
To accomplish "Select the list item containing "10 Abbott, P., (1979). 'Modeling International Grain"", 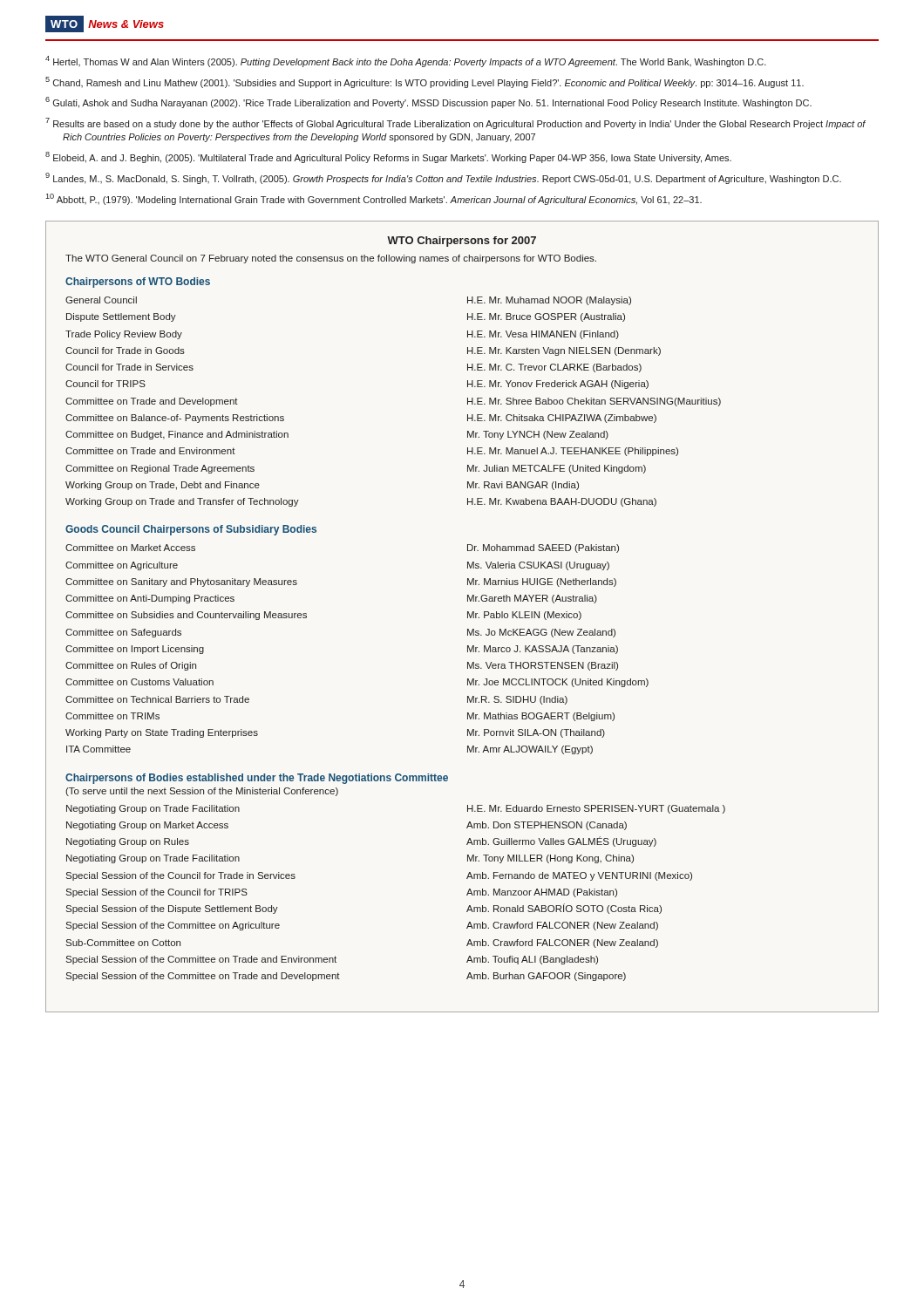I will click(x=374, y=198).
